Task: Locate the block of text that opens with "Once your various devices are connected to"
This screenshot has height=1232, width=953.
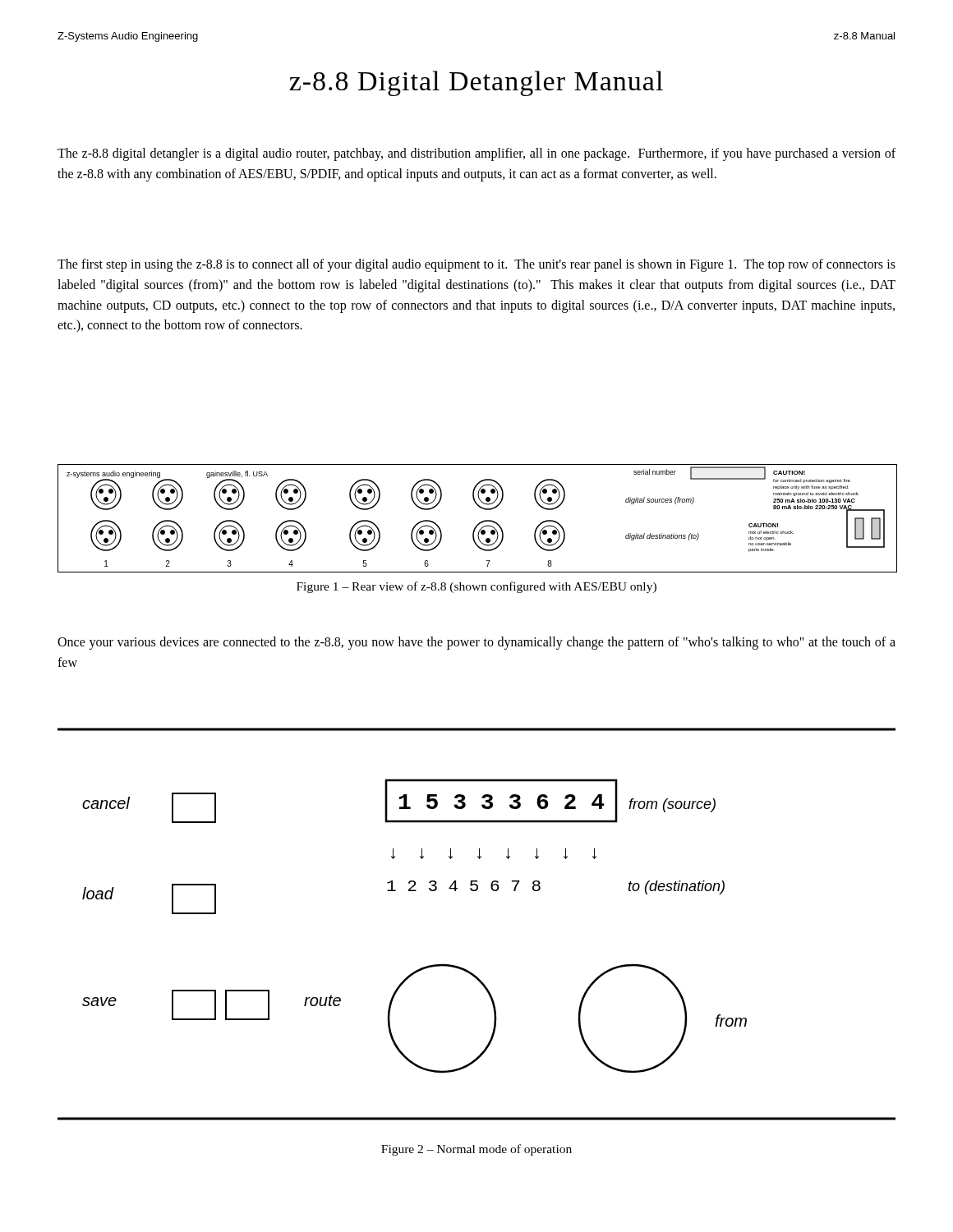Action: click(476, 652)
